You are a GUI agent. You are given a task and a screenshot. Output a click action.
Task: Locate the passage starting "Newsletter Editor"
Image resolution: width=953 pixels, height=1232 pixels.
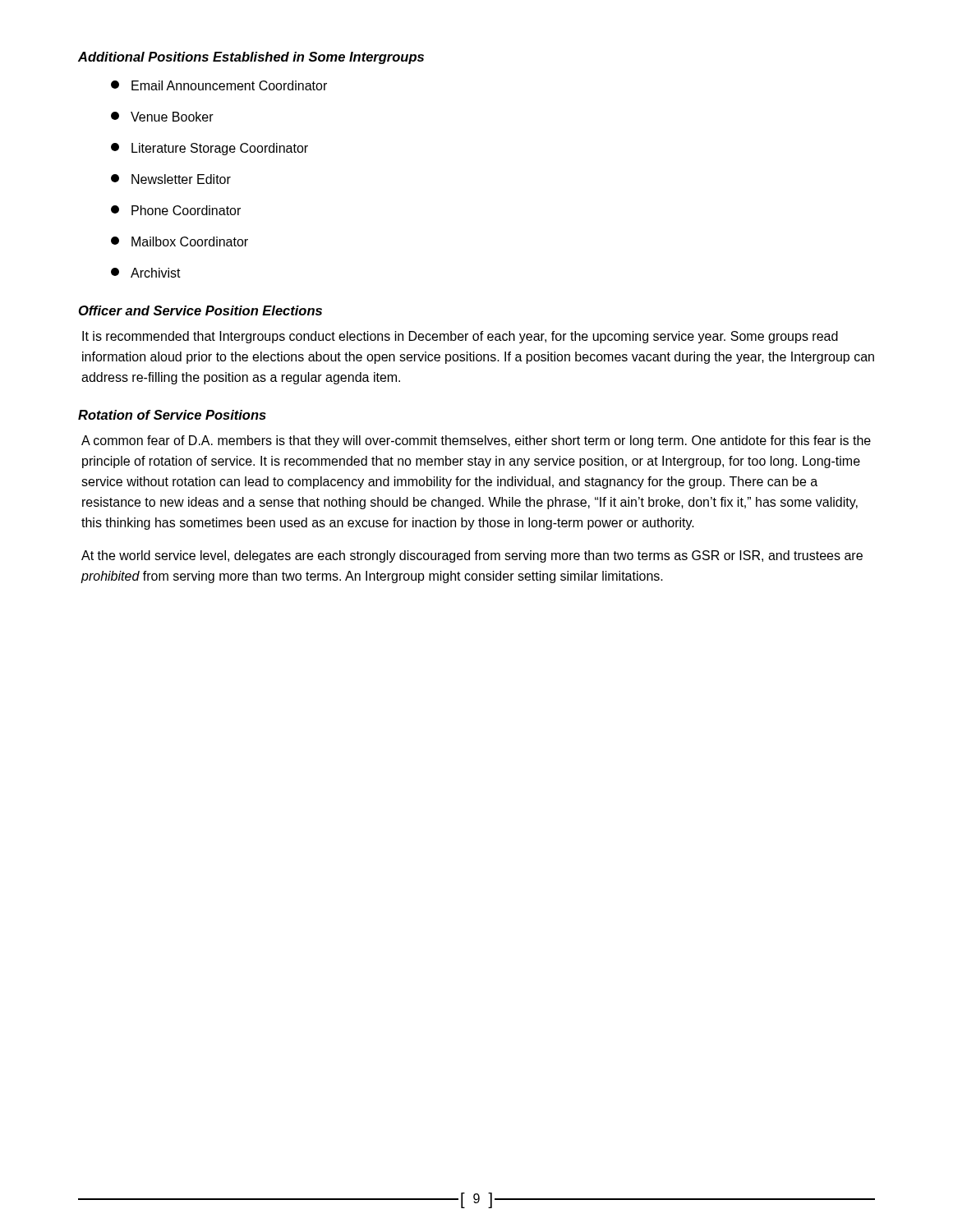pyautogui.click(x=171, y=180)
